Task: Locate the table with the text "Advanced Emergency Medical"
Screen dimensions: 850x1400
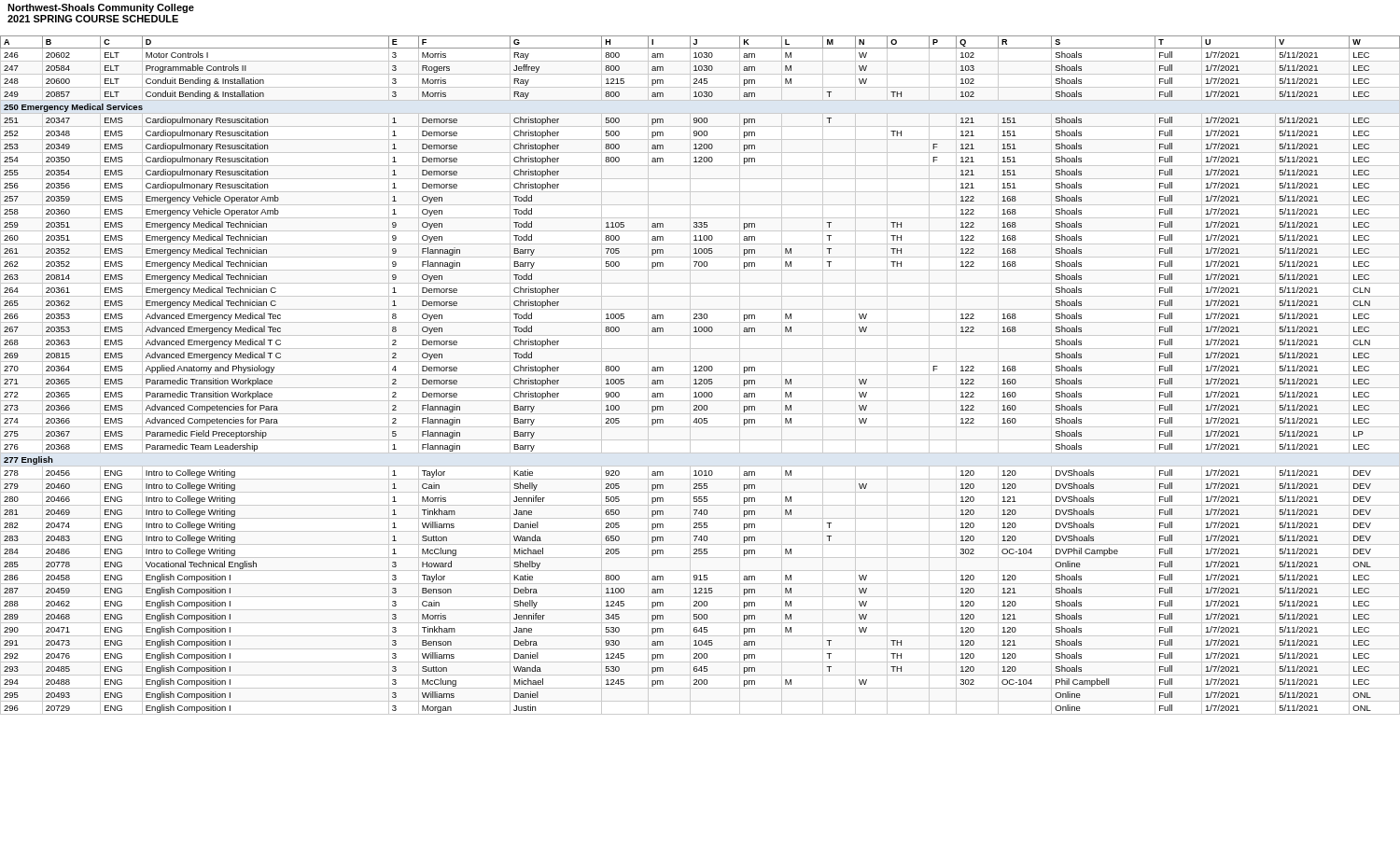Action: pyautogui.click(x=700, y=375)
